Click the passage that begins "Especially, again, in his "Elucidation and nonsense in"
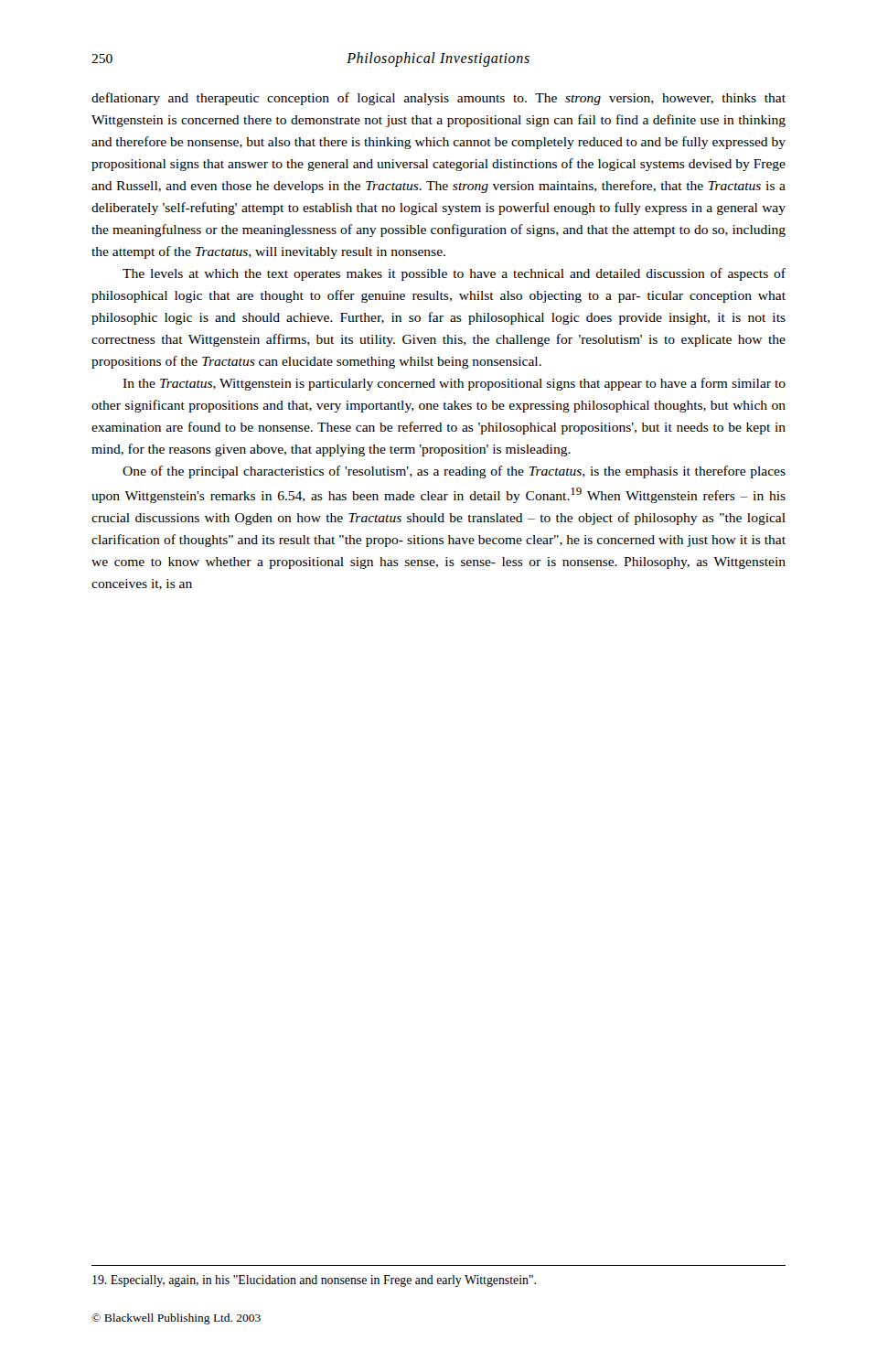877x1372 pixels. coord(314,1280)
